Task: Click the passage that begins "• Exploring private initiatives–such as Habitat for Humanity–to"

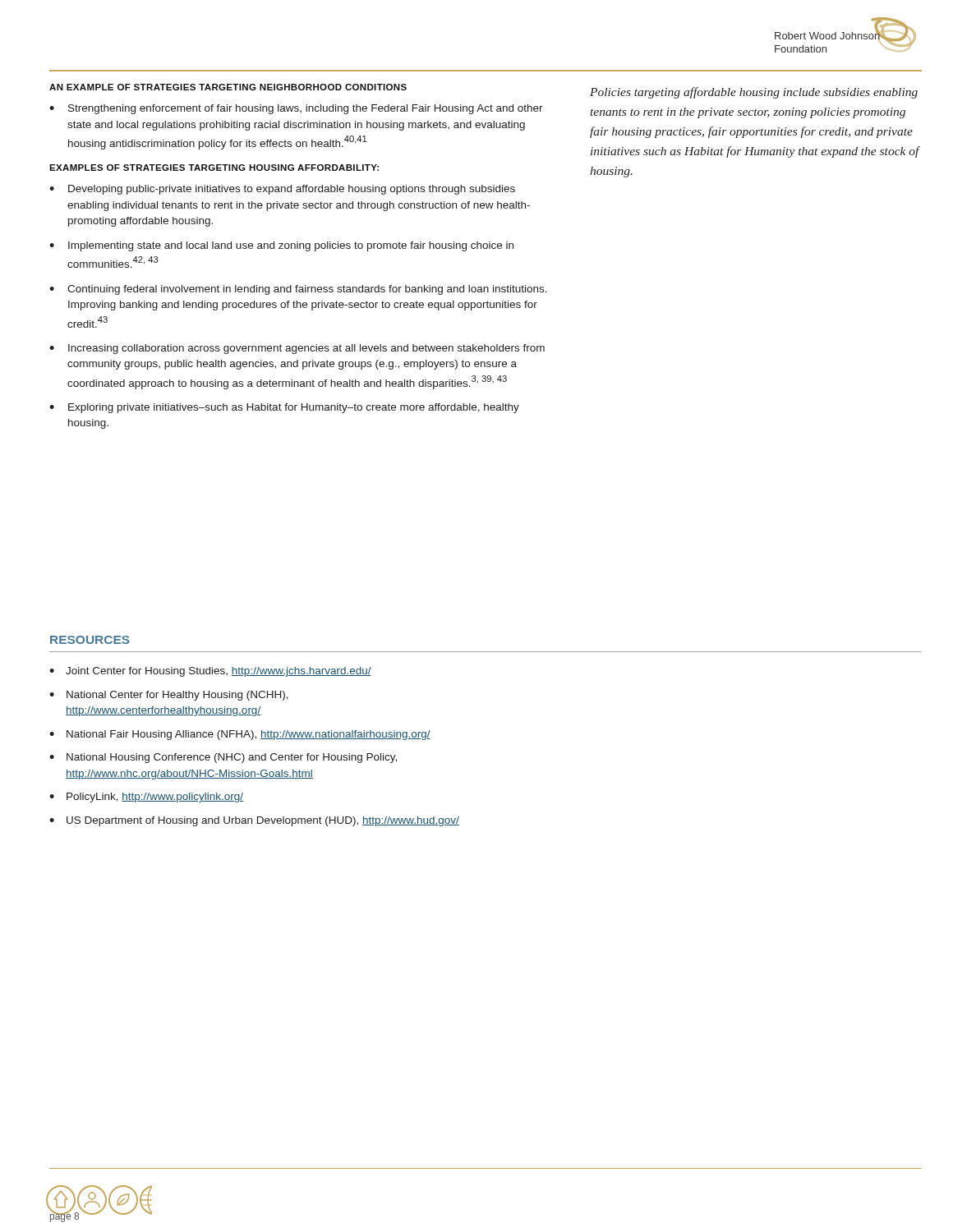Action: click(x=304, y=415)
